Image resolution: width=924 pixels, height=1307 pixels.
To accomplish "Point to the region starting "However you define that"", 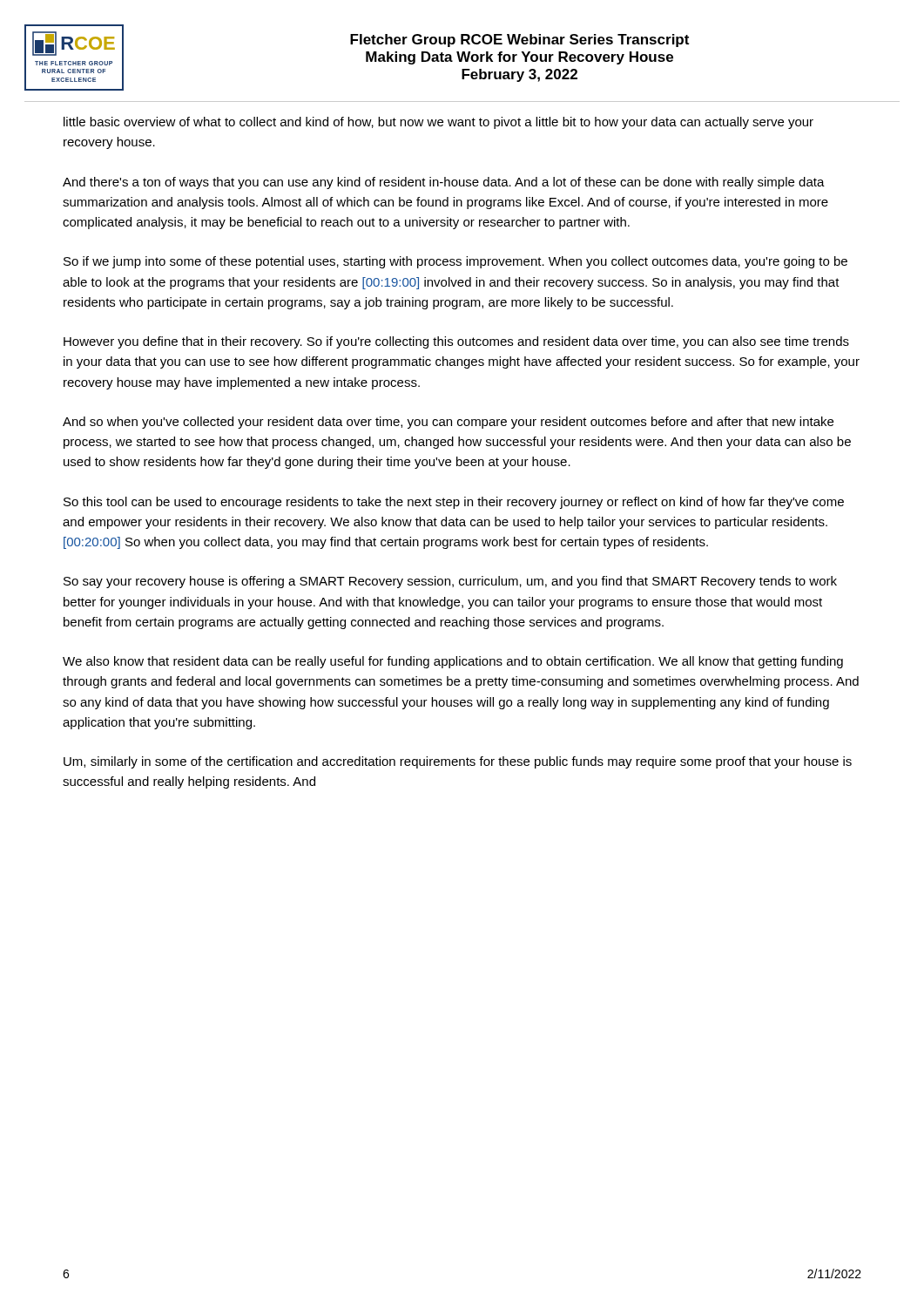I will (x=461, y=361).
